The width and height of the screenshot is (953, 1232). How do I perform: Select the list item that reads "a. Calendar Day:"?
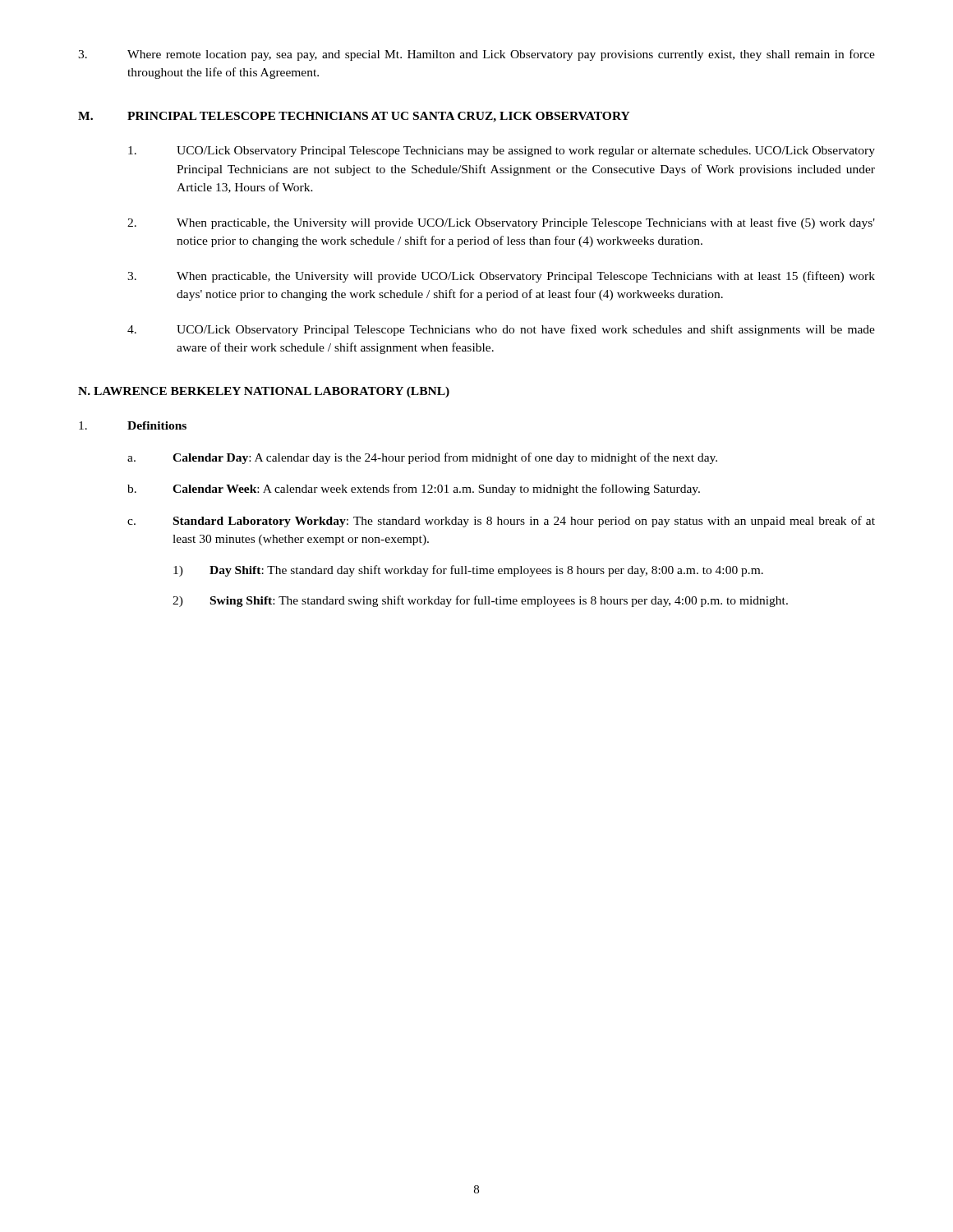coord(501,457)
